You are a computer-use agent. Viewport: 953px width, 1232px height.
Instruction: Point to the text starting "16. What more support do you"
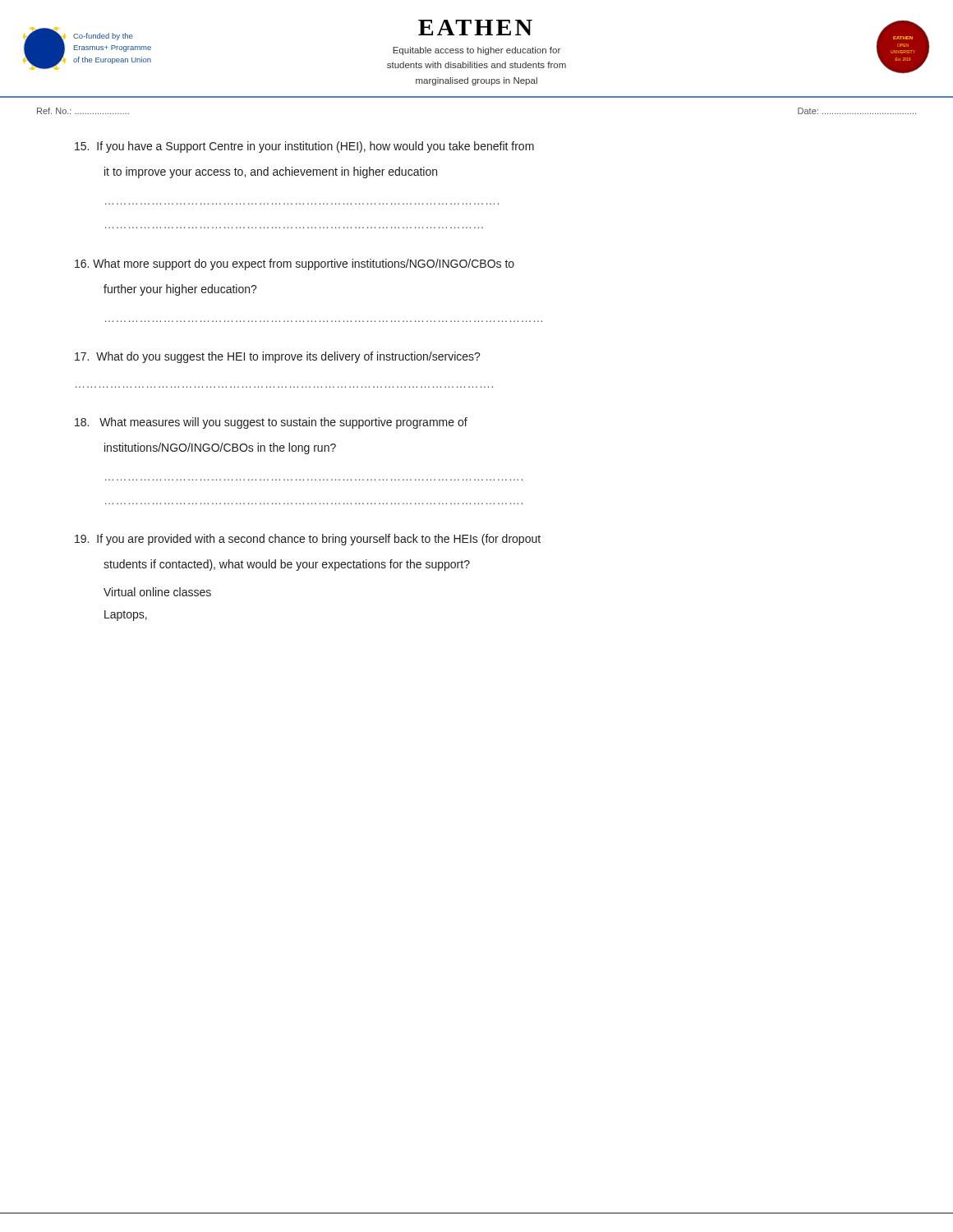(x=295, y=264)
